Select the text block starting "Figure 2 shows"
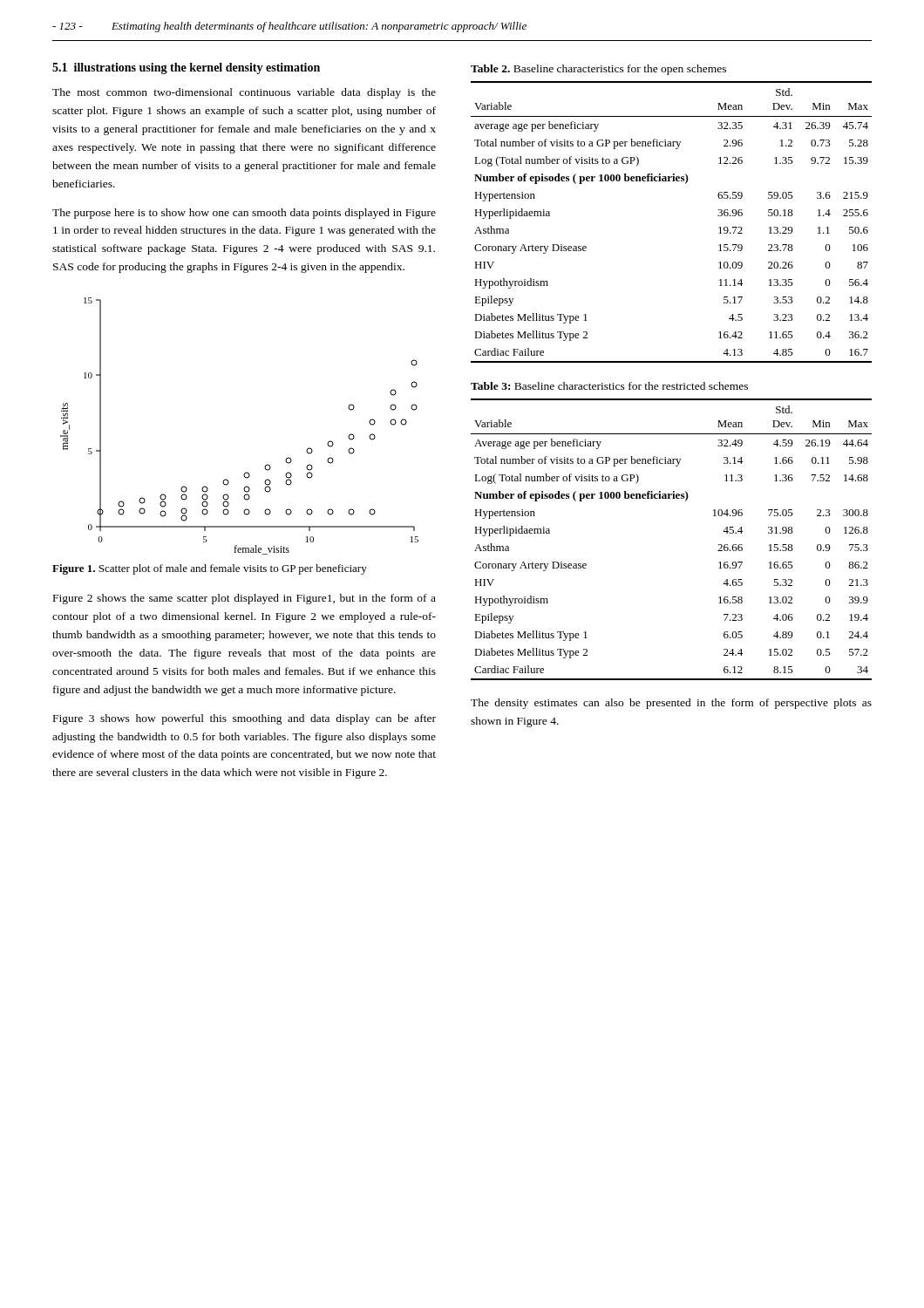 click(244, 643)
